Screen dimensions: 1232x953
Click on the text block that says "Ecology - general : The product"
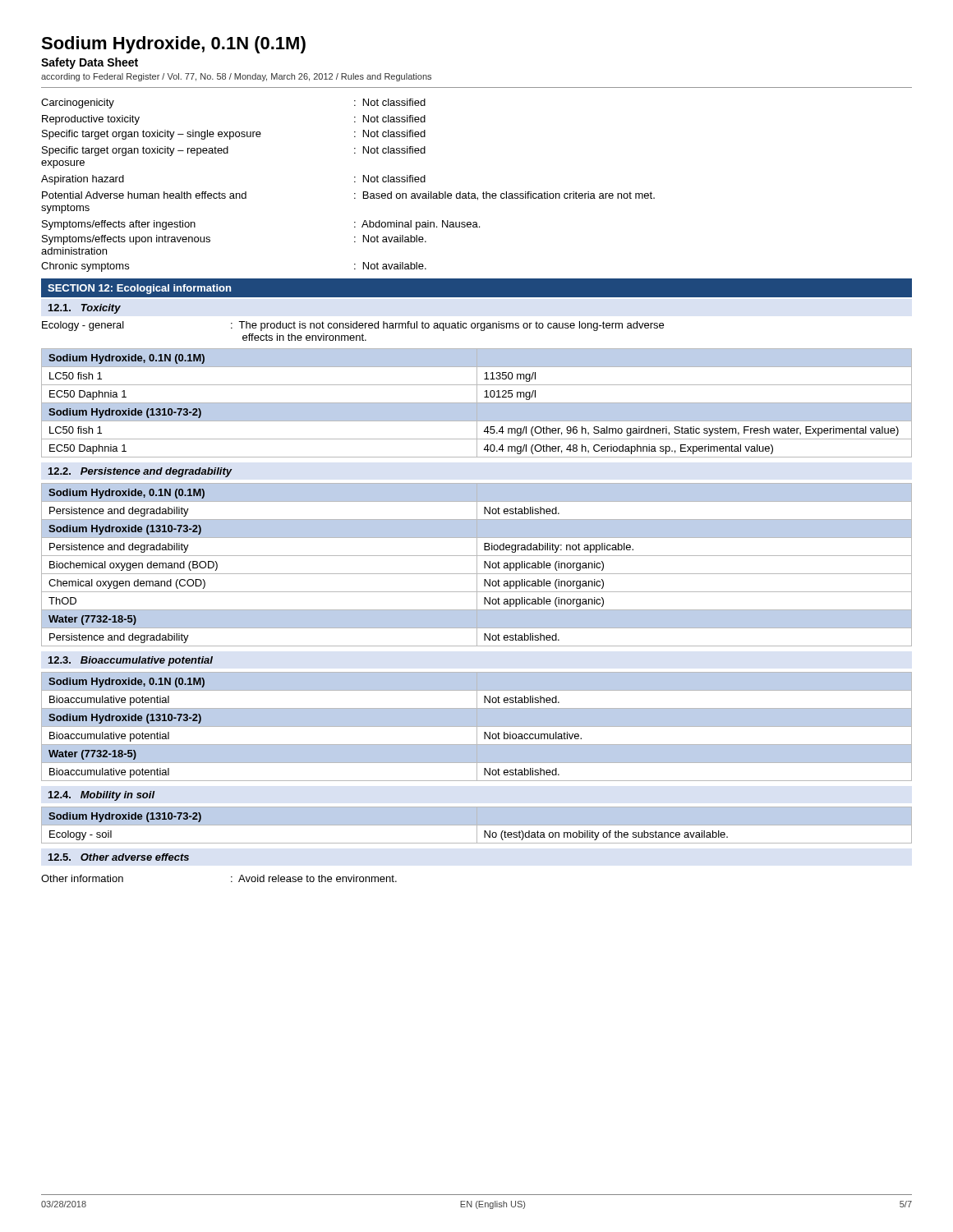(353, 331)
